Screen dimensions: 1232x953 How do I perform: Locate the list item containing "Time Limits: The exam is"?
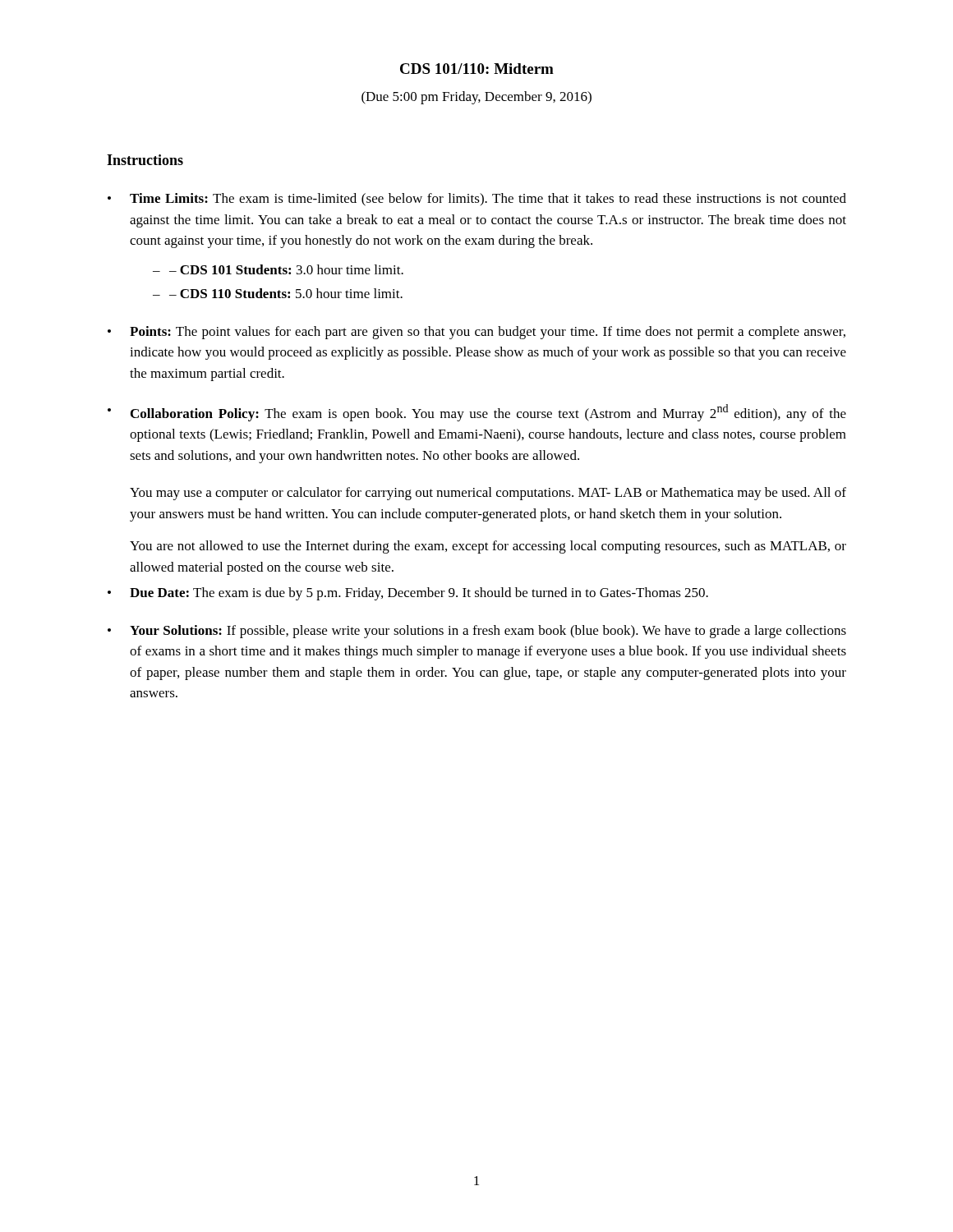pos(488,247)
